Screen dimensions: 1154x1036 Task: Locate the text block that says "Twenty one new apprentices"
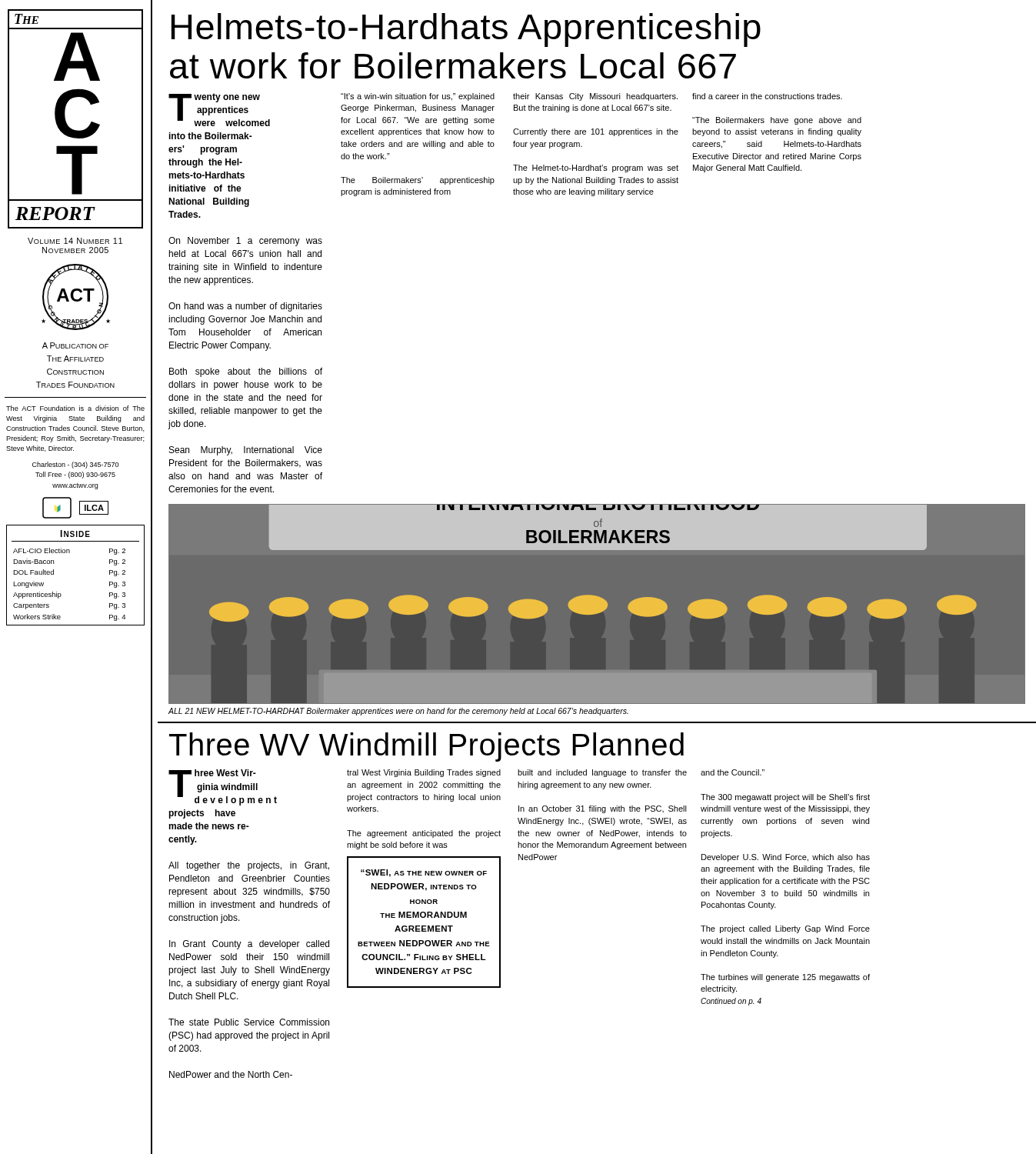[245, 293]
